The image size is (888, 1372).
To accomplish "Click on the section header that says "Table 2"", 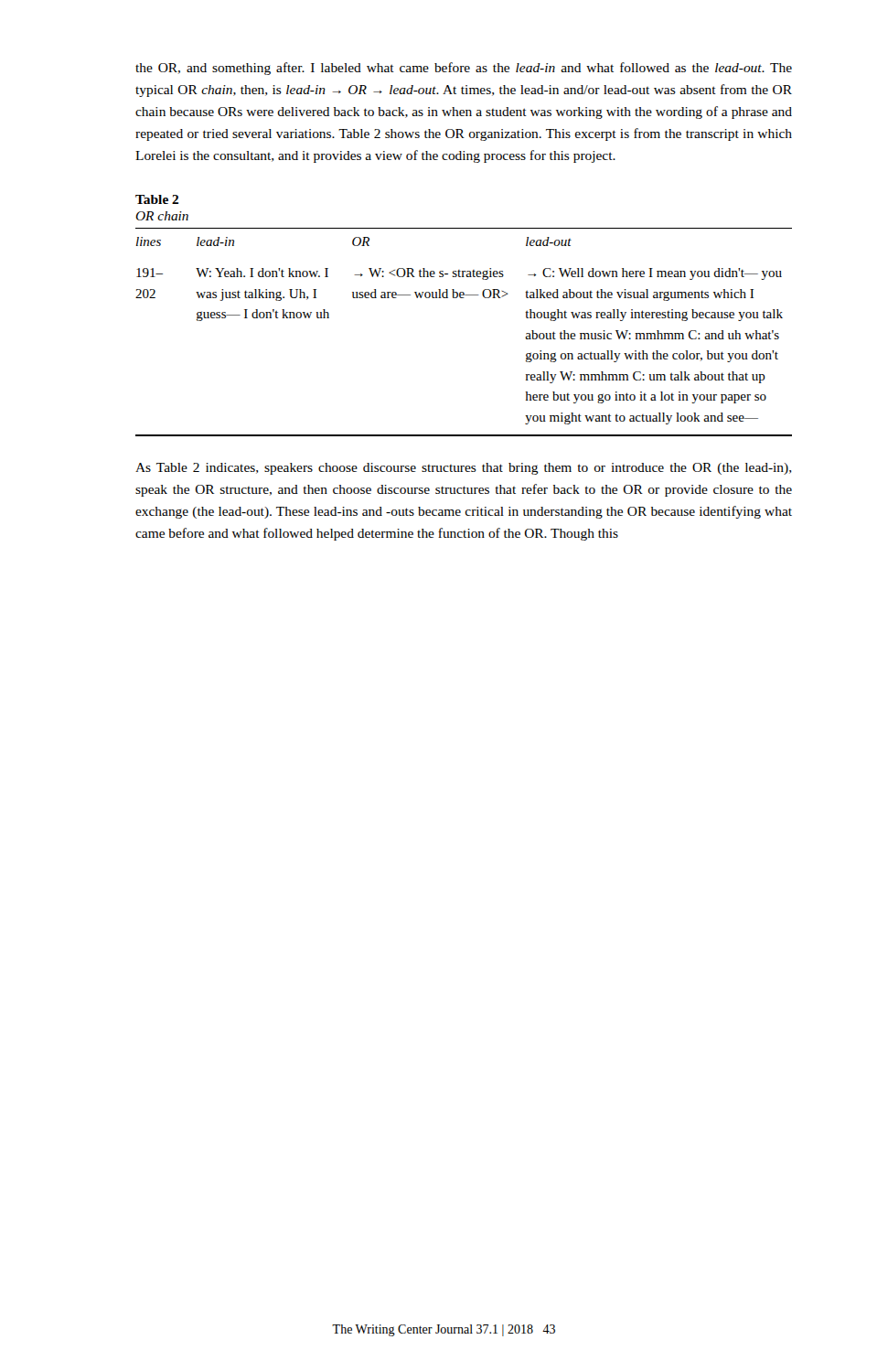I will click(x=157, y=199).
